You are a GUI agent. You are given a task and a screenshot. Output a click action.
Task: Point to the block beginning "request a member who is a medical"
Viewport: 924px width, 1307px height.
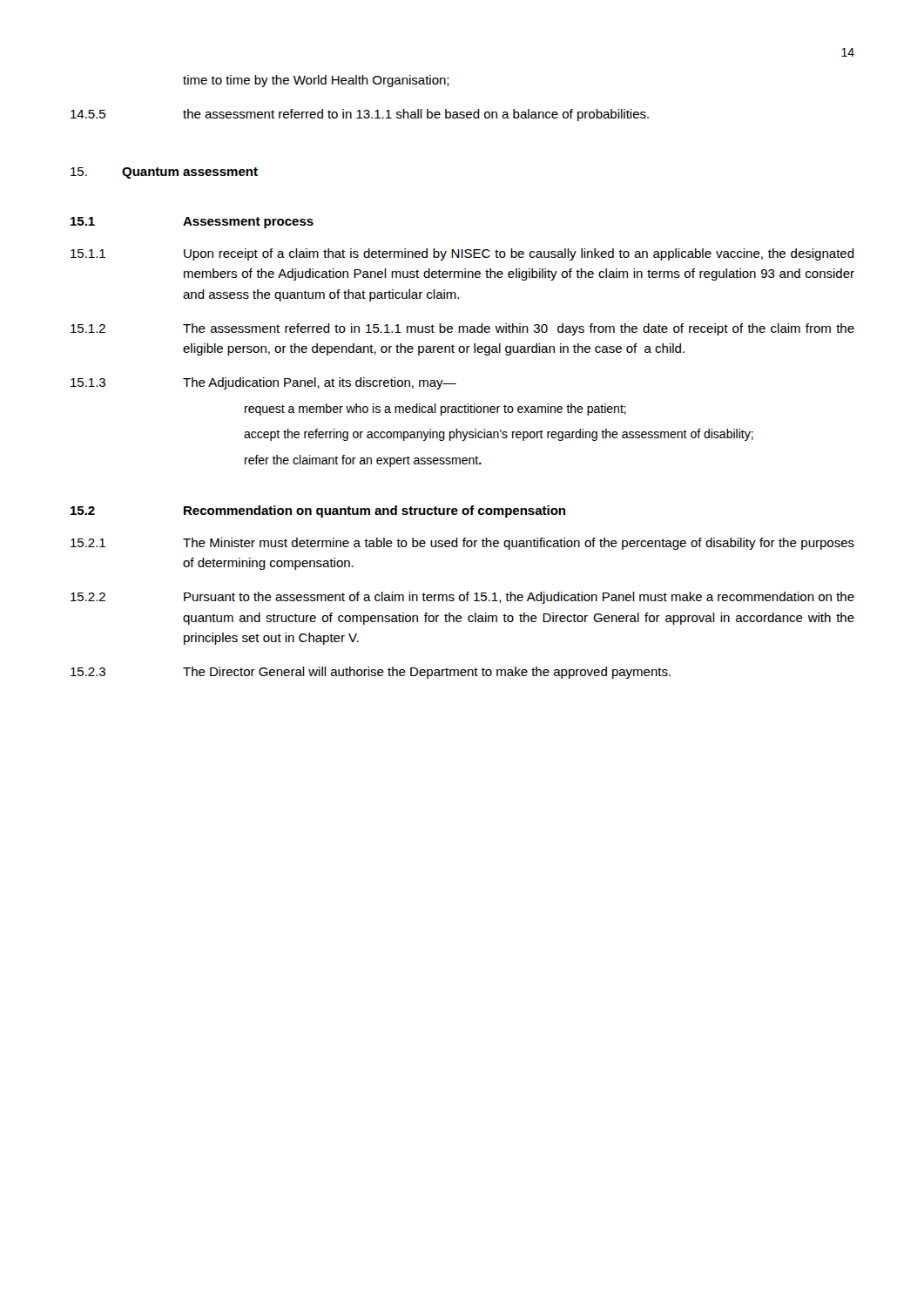[x=462, y=409]
